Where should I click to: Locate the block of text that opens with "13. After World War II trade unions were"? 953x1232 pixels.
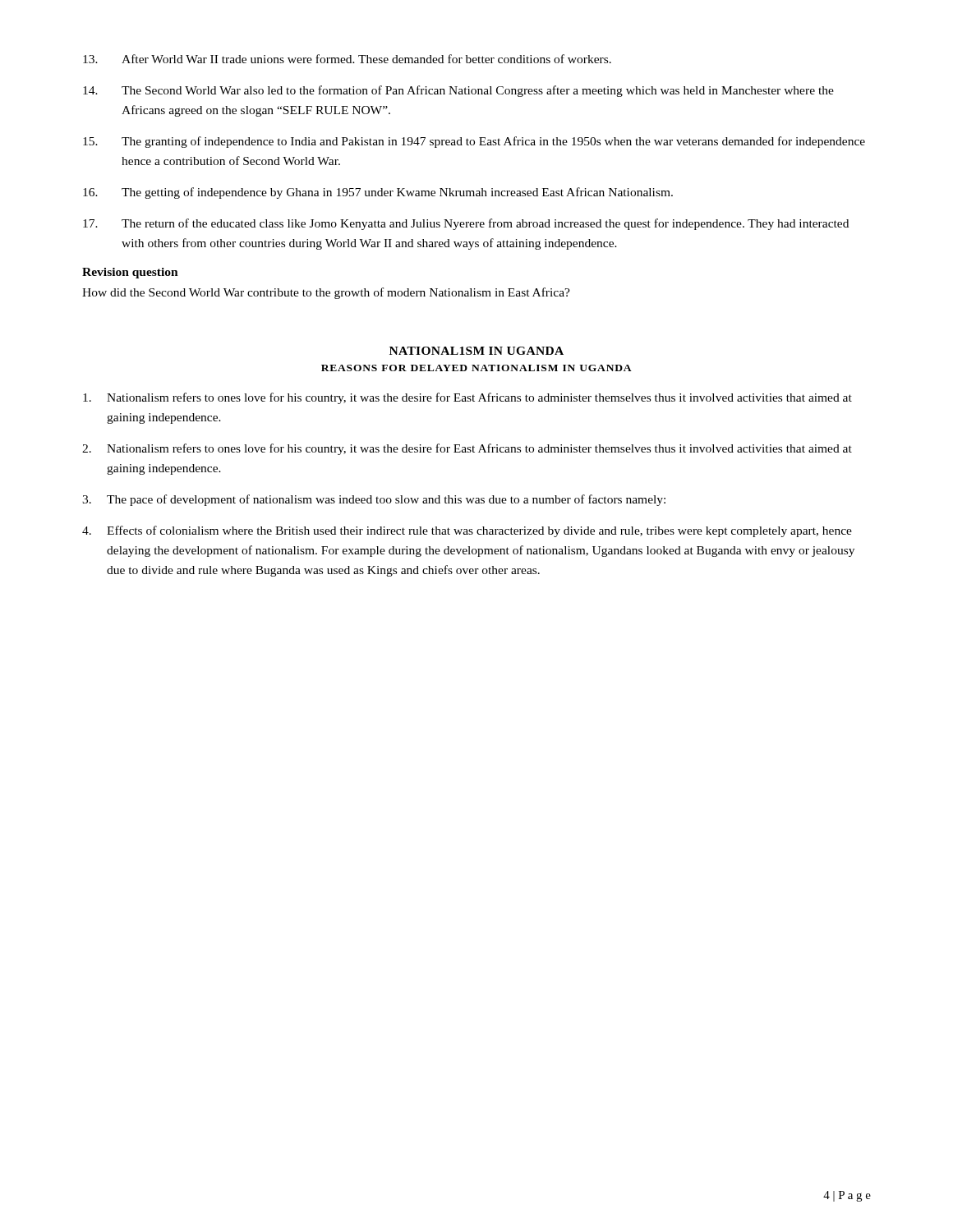pyautogui.click(x=476, y=59)
